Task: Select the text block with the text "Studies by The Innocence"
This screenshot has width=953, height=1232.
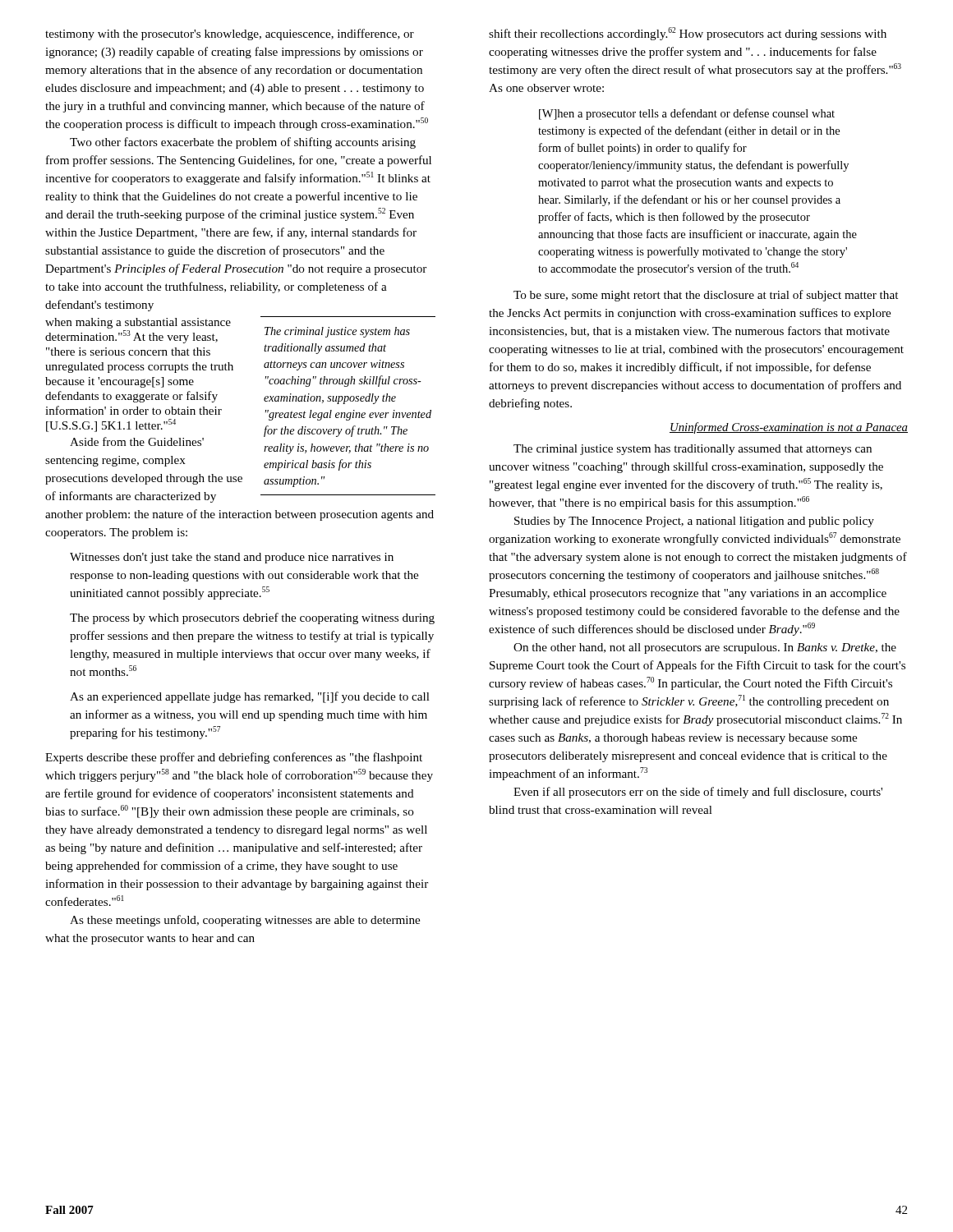Action: pyautogui.click(x=698, y=575)
